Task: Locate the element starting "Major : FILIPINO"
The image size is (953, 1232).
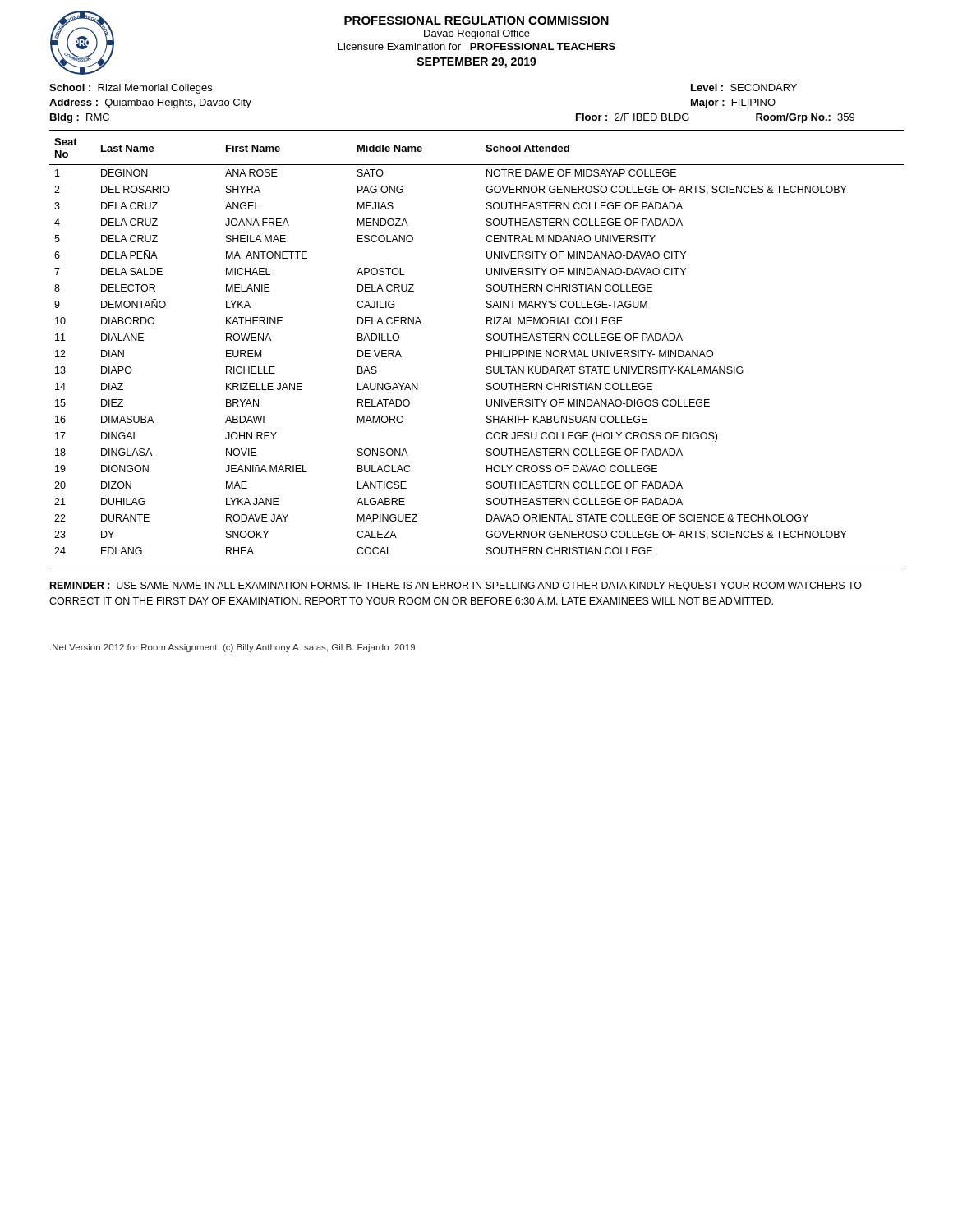Action: 733,102
